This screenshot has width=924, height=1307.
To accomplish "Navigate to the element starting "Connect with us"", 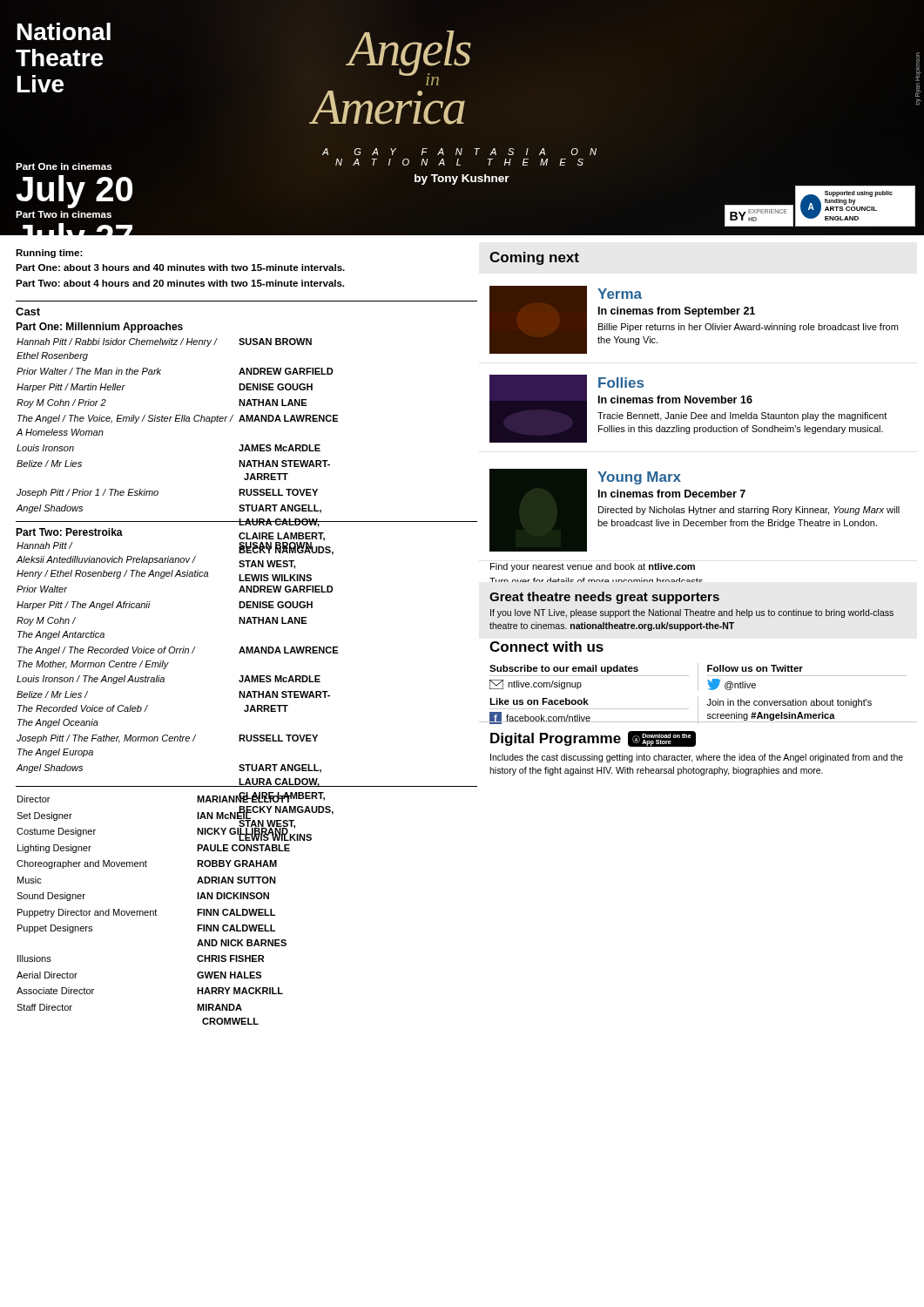I will tap(547, 647).
